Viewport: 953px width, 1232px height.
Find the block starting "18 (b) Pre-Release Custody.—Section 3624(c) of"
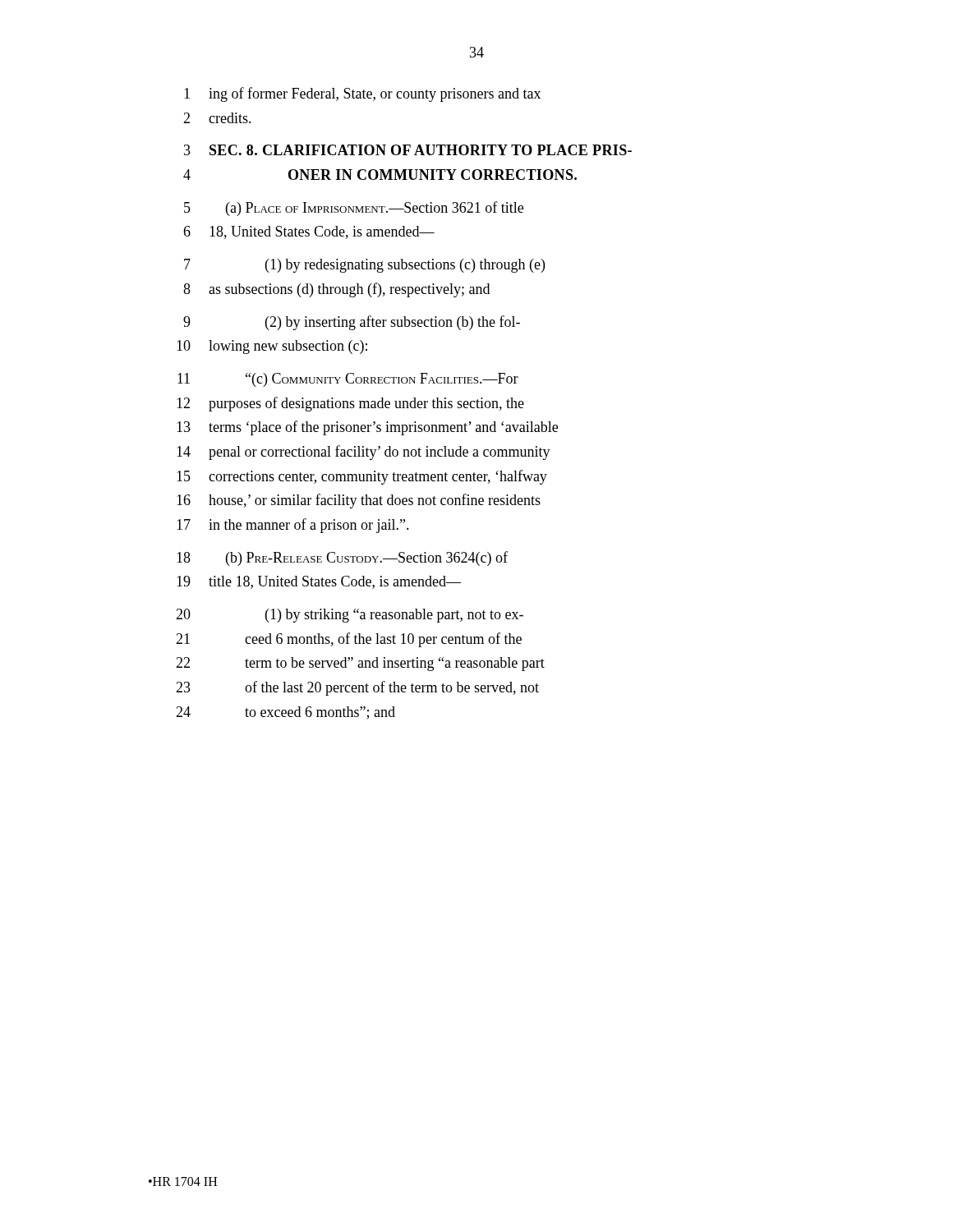coord(497,558)
